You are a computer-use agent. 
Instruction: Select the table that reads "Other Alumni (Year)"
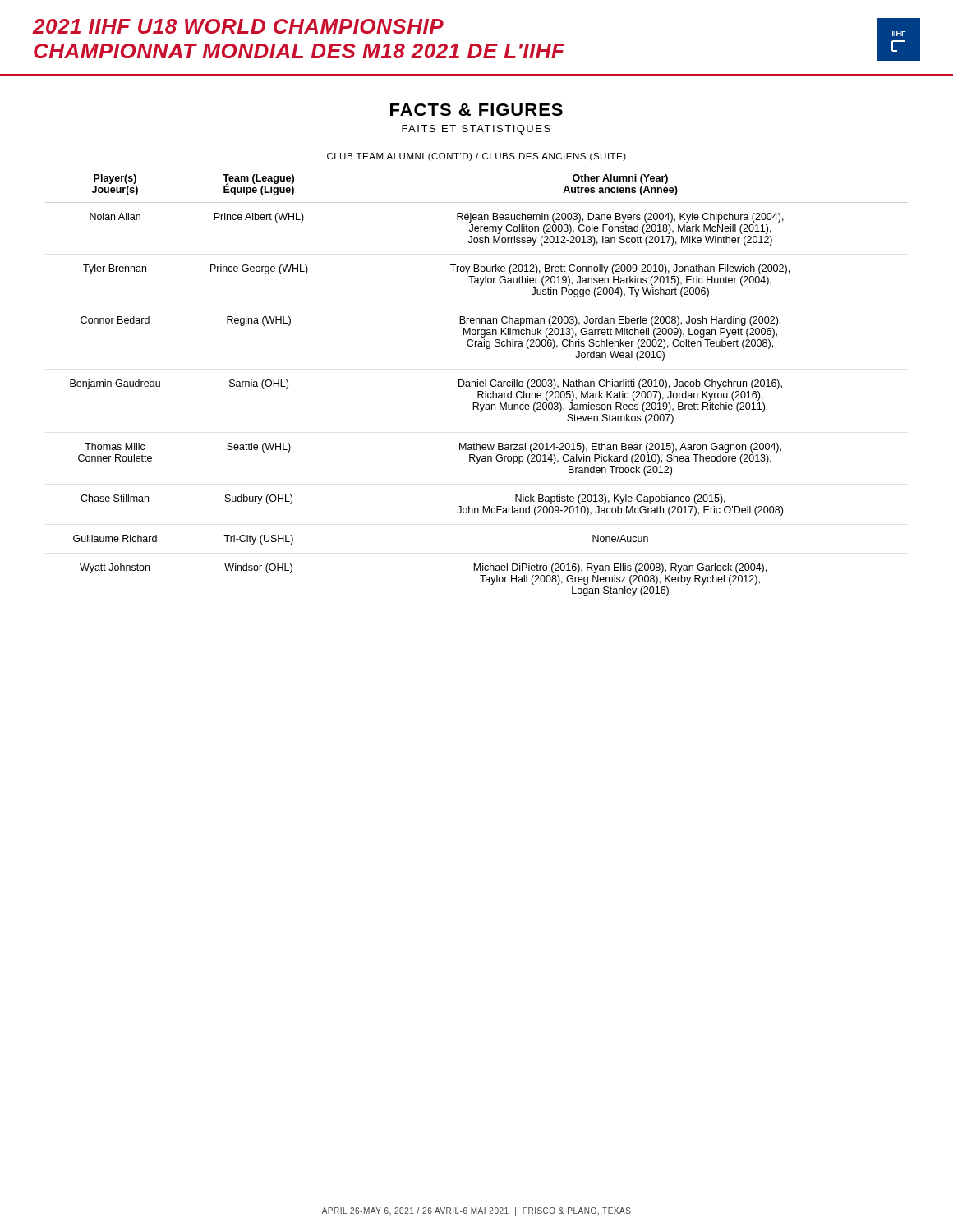(x=476, y=387)
